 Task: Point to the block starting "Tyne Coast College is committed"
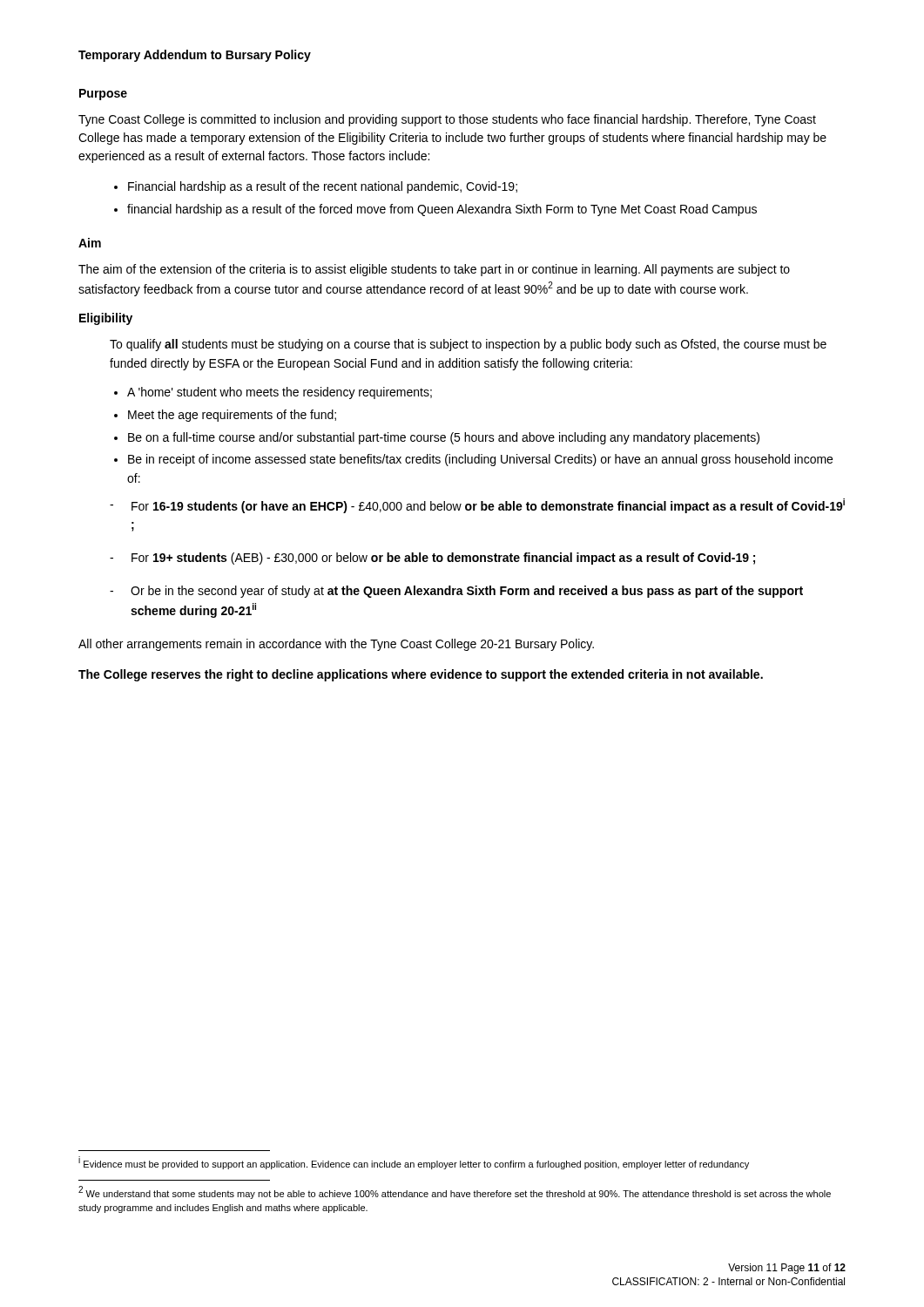point(452,138)
